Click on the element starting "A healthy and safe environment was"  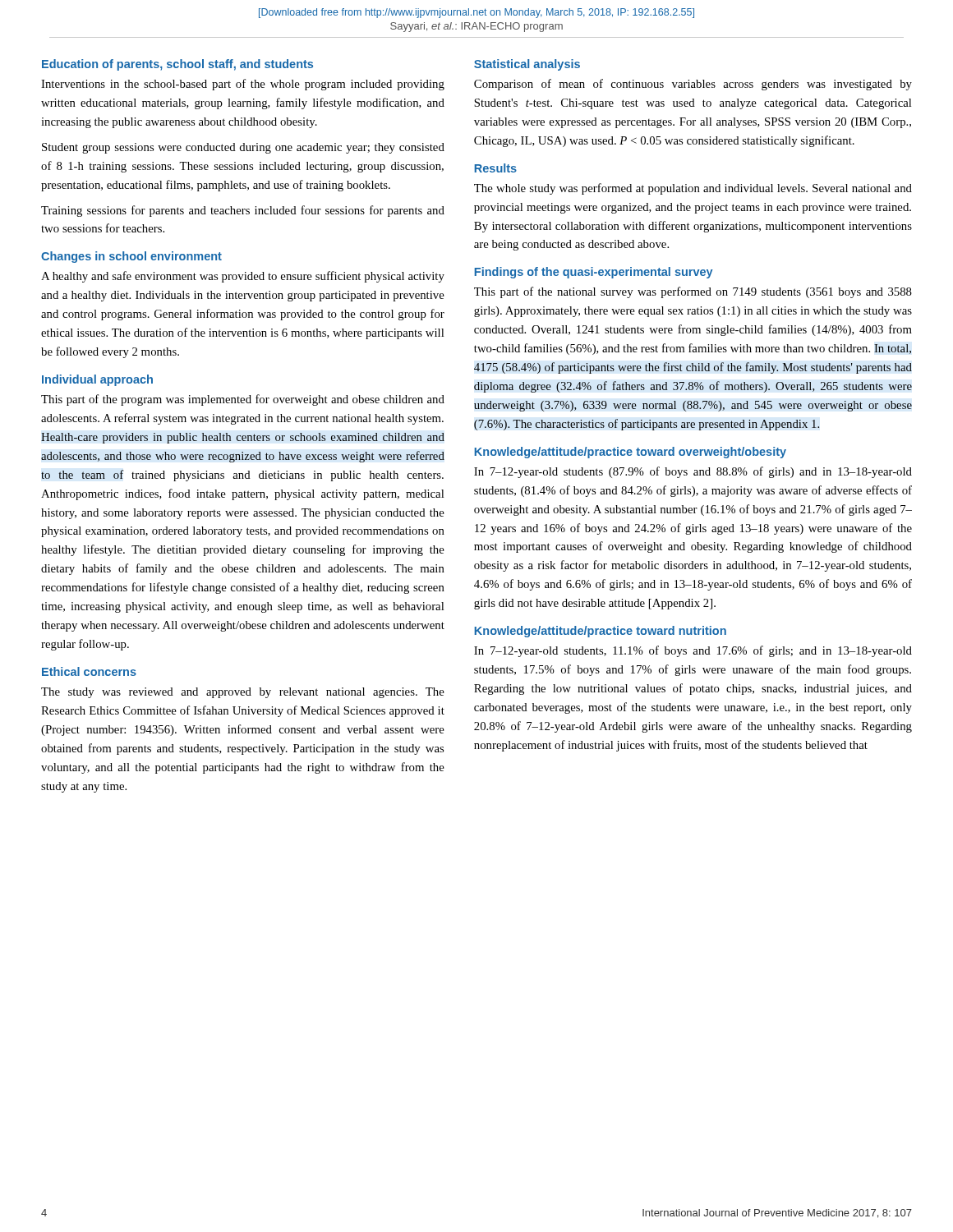pyautogui.click(x=243, y=314)
